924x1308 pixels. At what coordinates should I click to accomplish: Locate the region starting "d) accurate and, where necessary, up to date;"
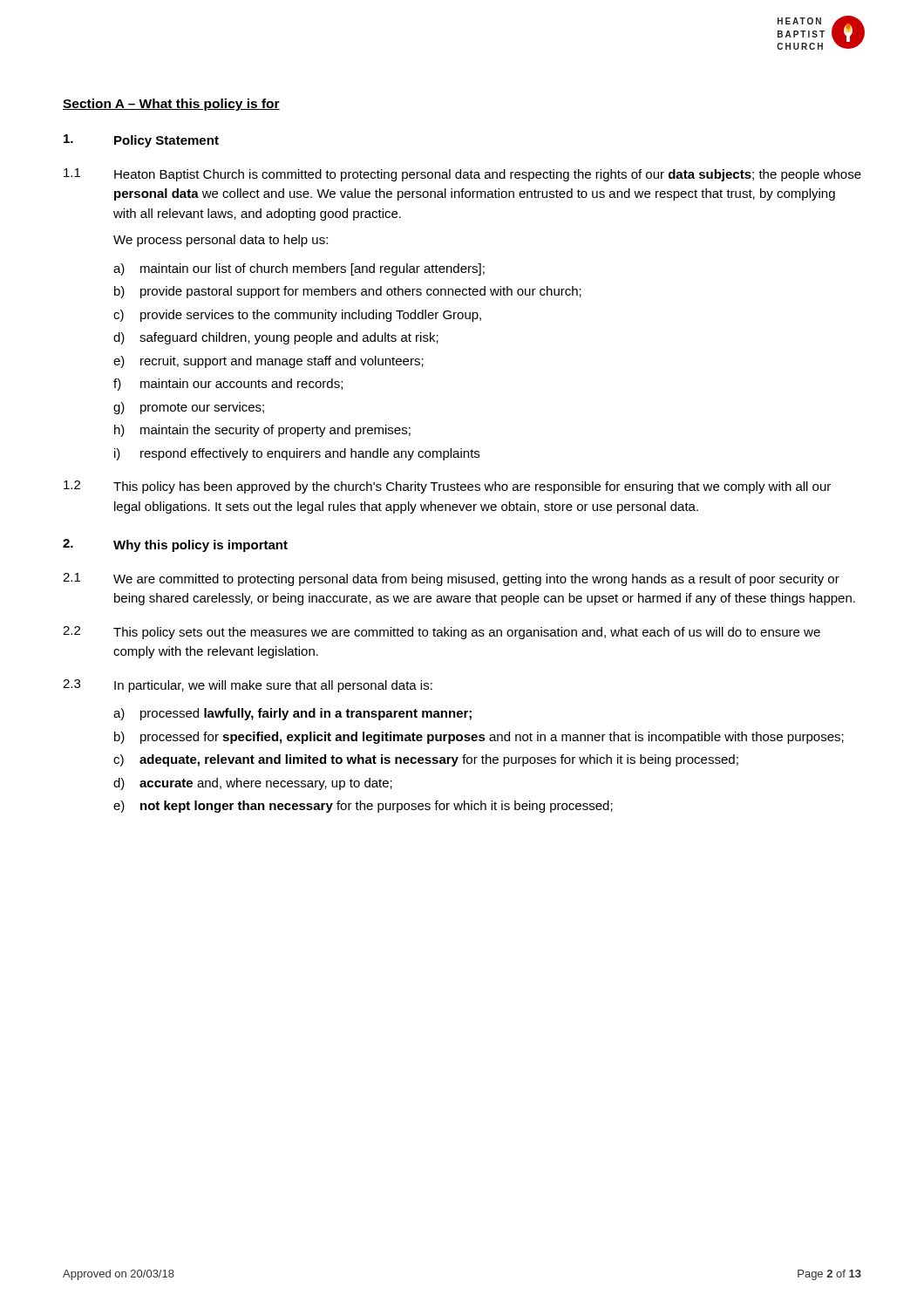(x=253, y=784)
